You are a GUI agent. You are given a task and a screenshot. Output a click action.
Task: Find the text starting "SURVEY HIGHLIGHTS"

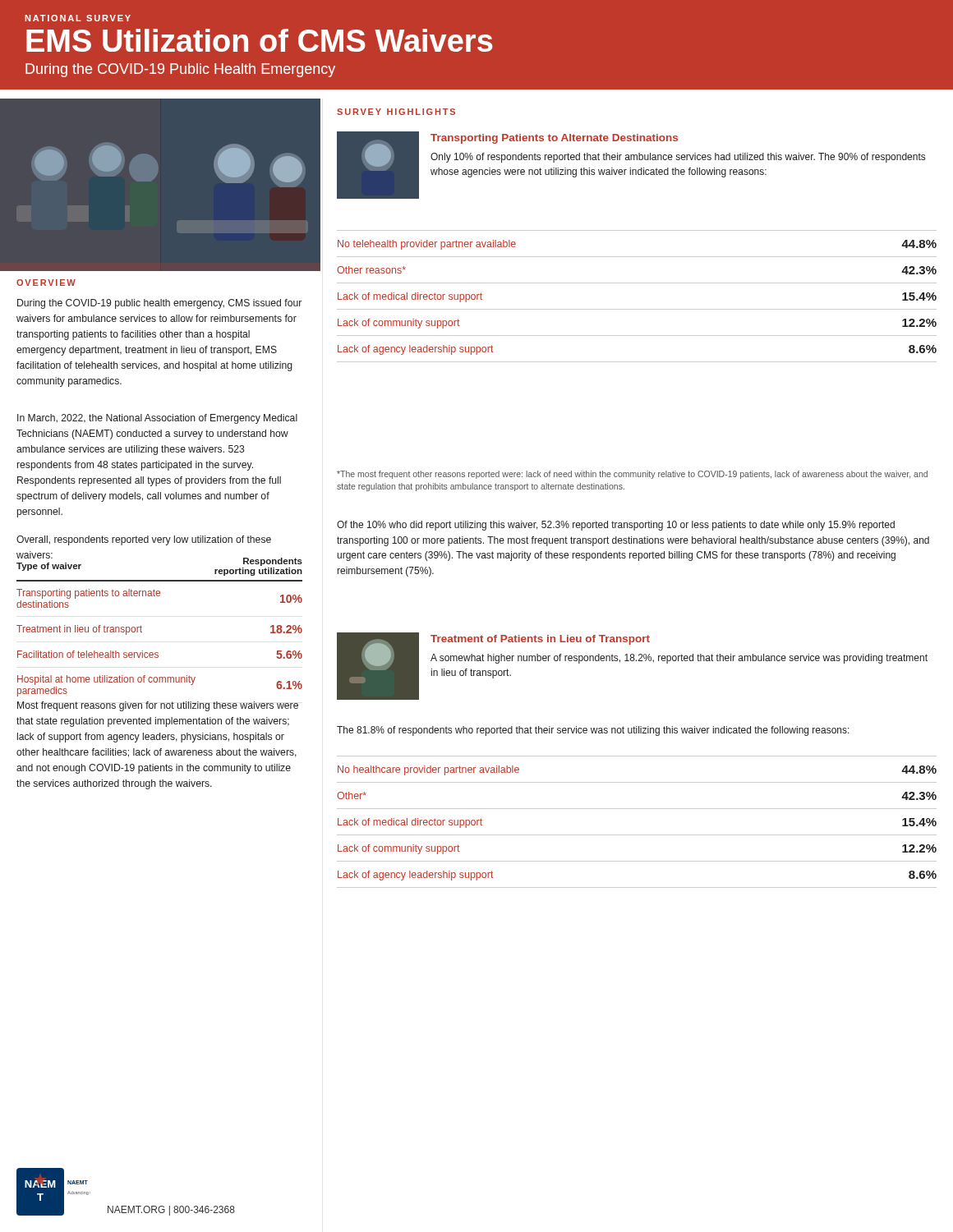tap(397, 112)
